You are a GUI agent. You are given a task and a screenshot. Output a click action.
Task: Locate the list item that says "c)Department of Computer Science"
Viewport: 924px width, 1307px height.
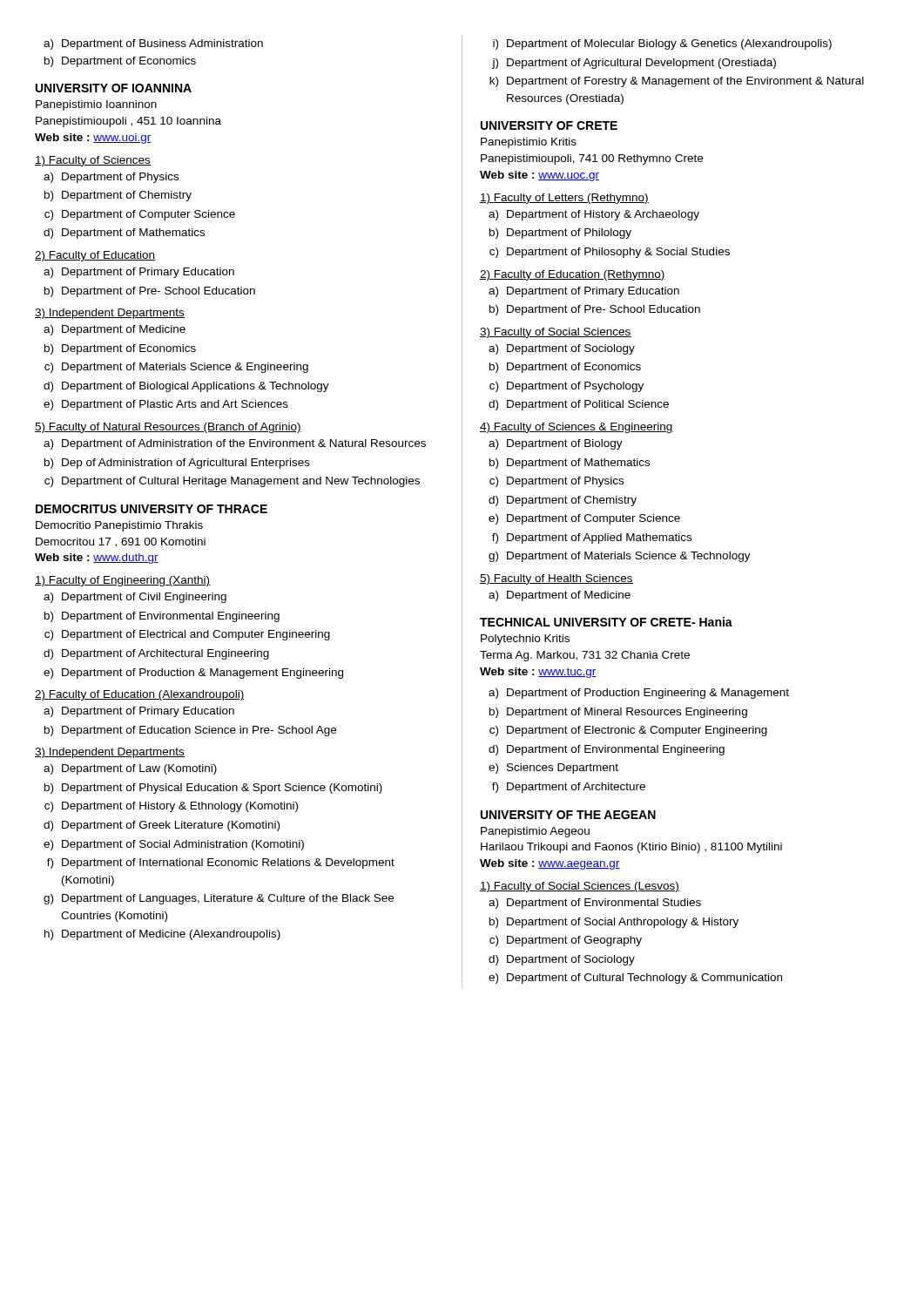[x=240, y=214]
